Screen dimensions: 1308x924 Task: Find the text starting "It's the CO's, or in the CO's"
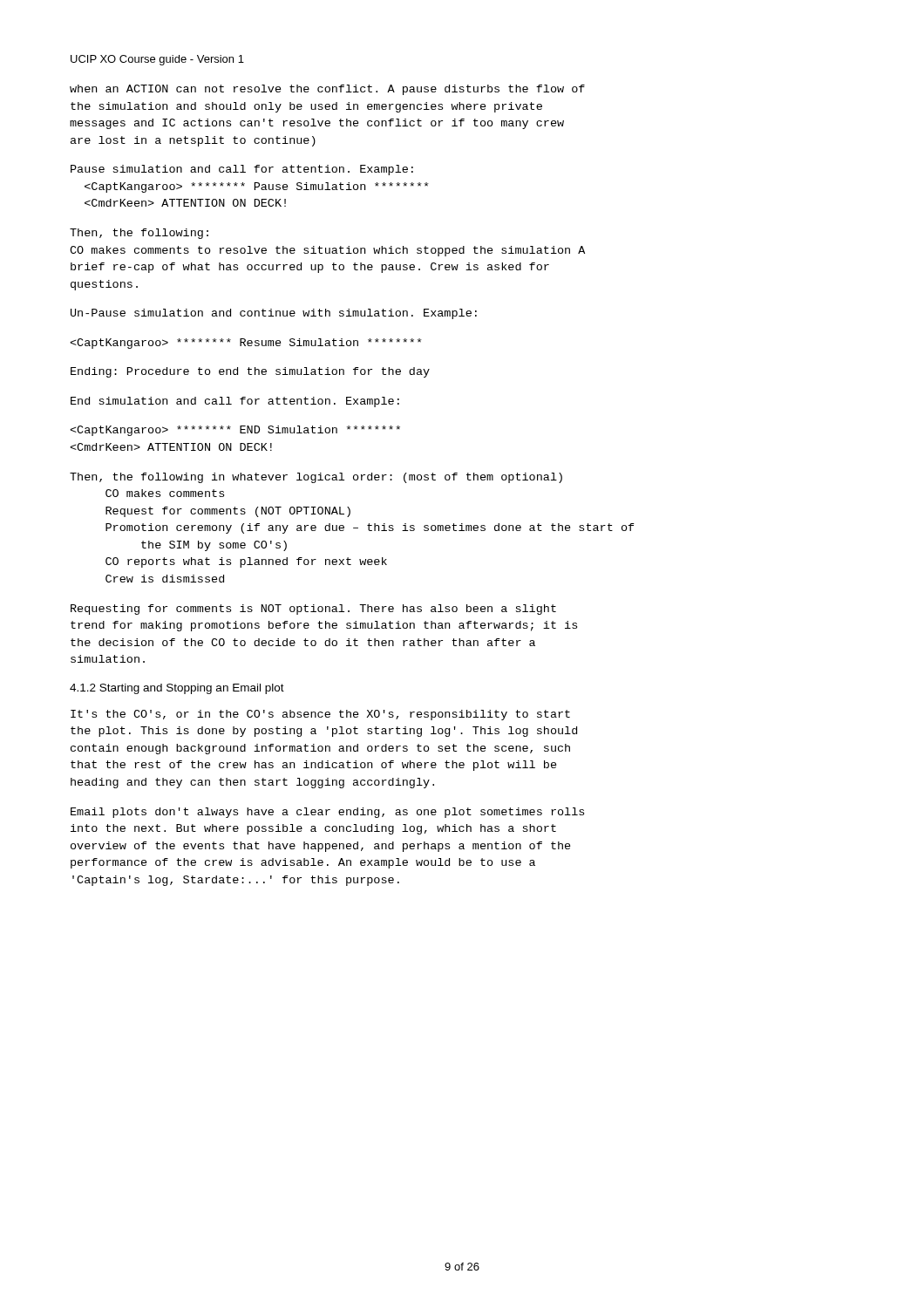(324, 749)
